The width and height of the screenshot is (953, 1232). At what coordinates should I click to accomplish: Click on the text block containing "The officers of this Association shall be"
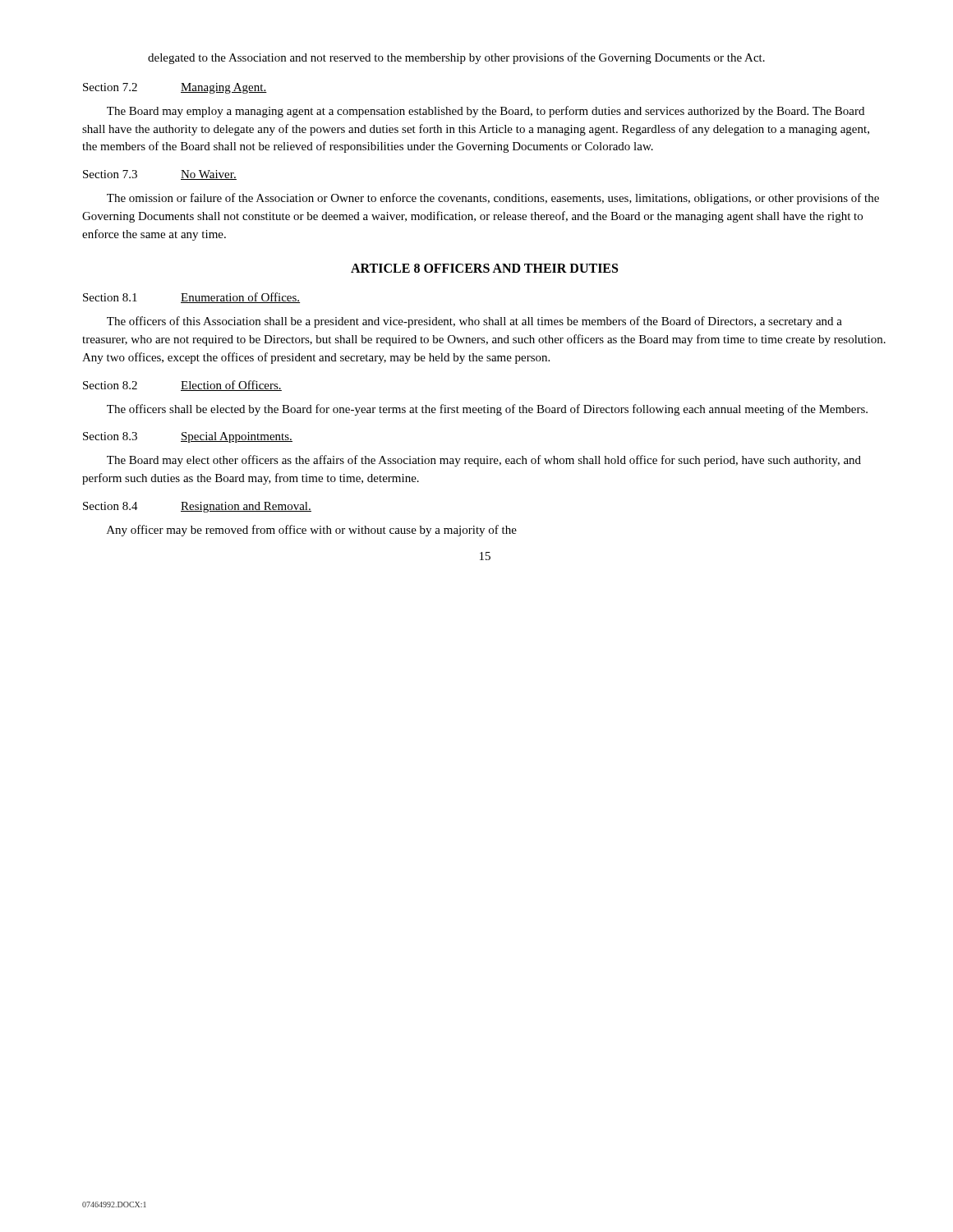pos(484,339)
